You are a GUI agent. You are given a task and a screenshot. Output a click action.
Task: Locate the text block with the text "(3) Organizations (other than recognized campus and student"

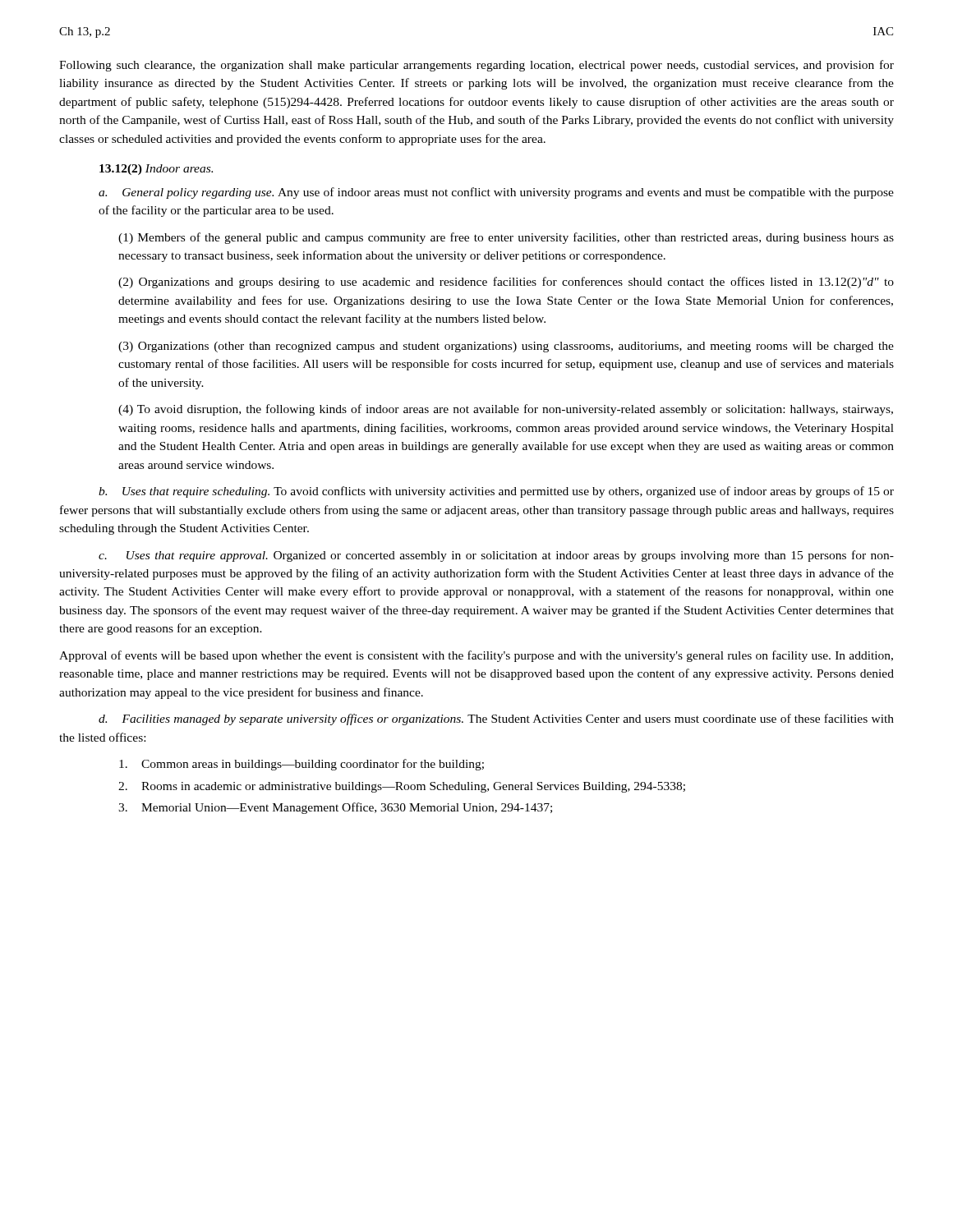coord(506,364)
